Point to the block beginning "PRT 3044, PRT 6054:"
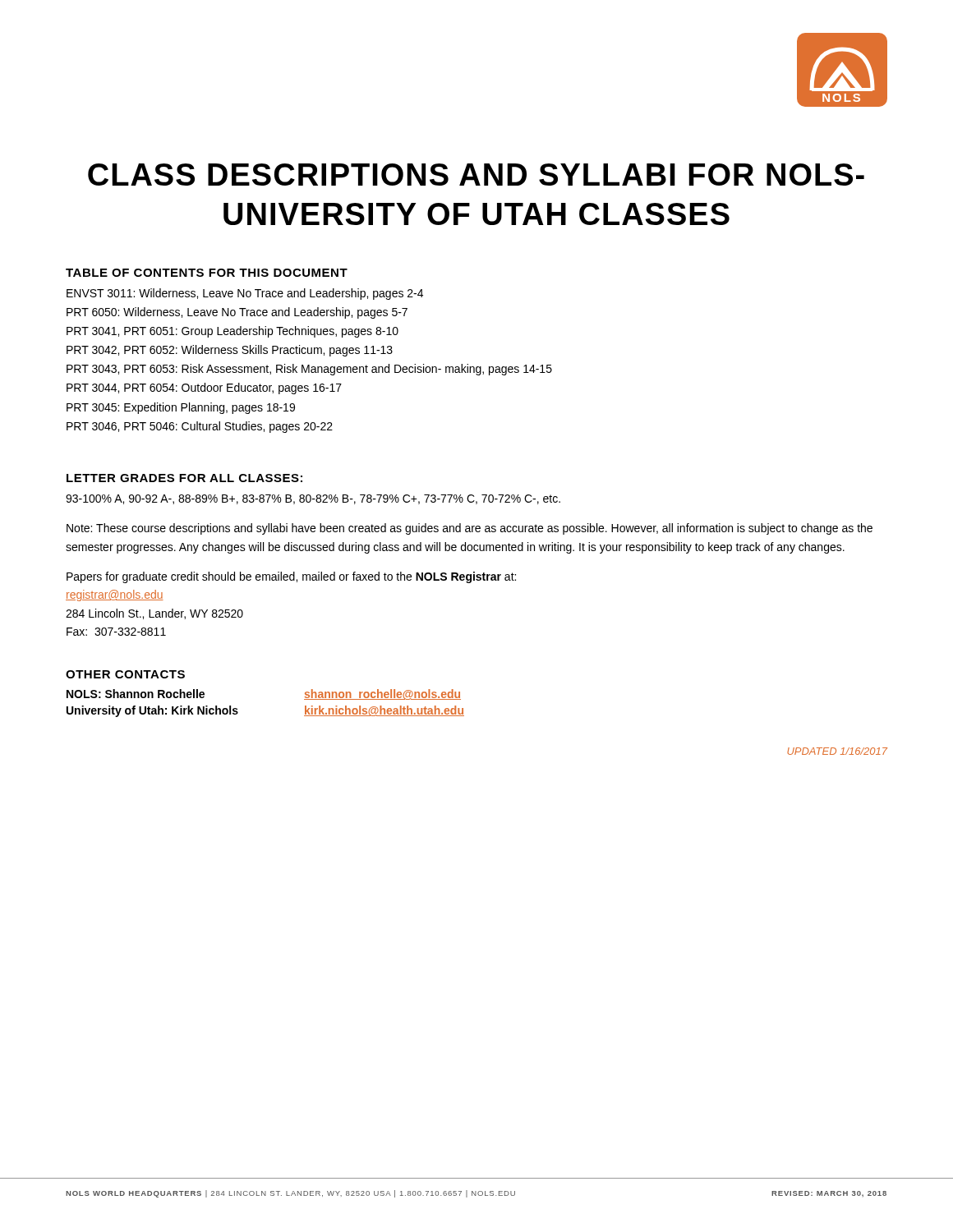Screen dimensions: 1232x953 point(204,388)
